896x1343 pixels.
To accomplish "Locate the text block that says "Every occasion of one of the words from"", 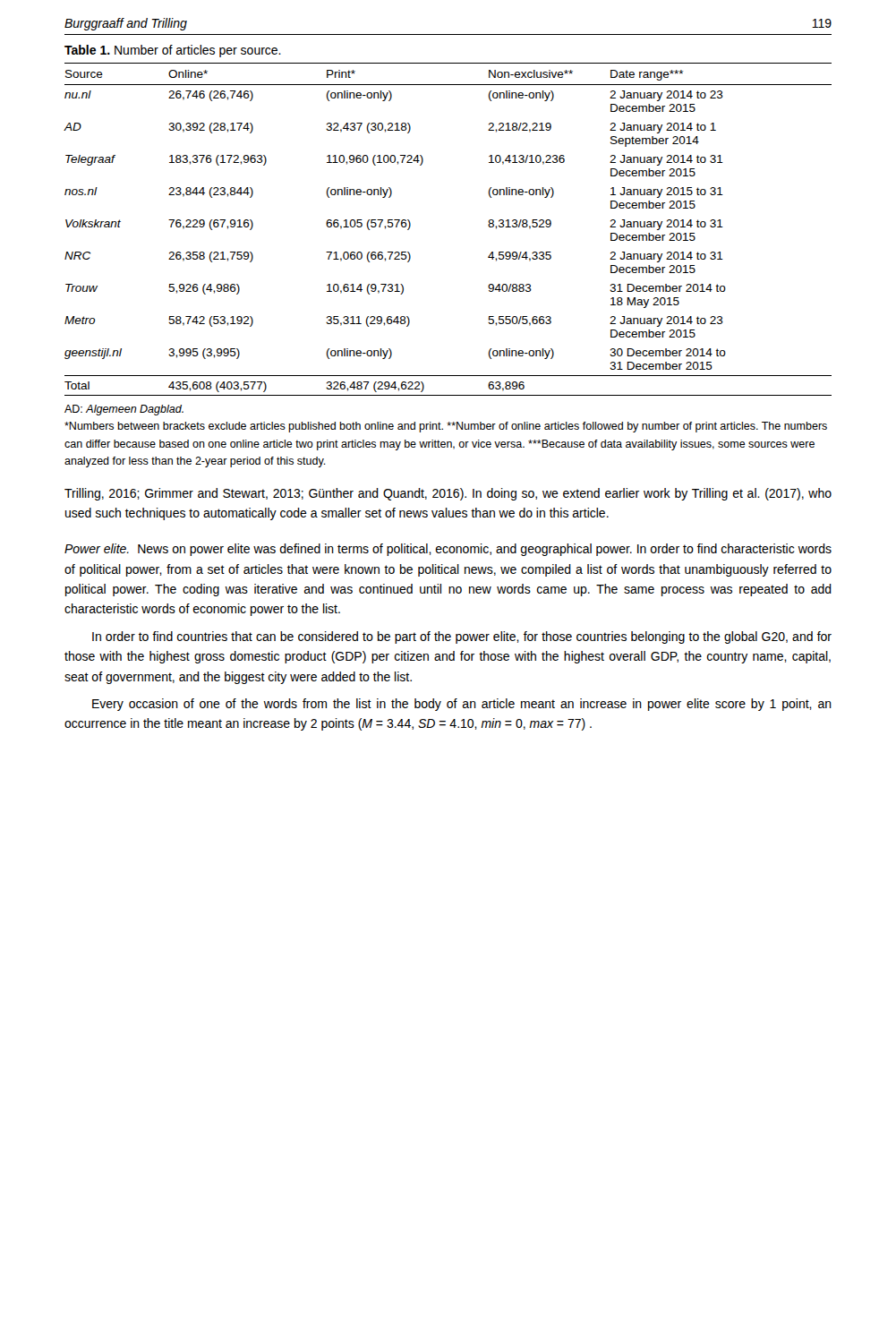I will (448, 714).
